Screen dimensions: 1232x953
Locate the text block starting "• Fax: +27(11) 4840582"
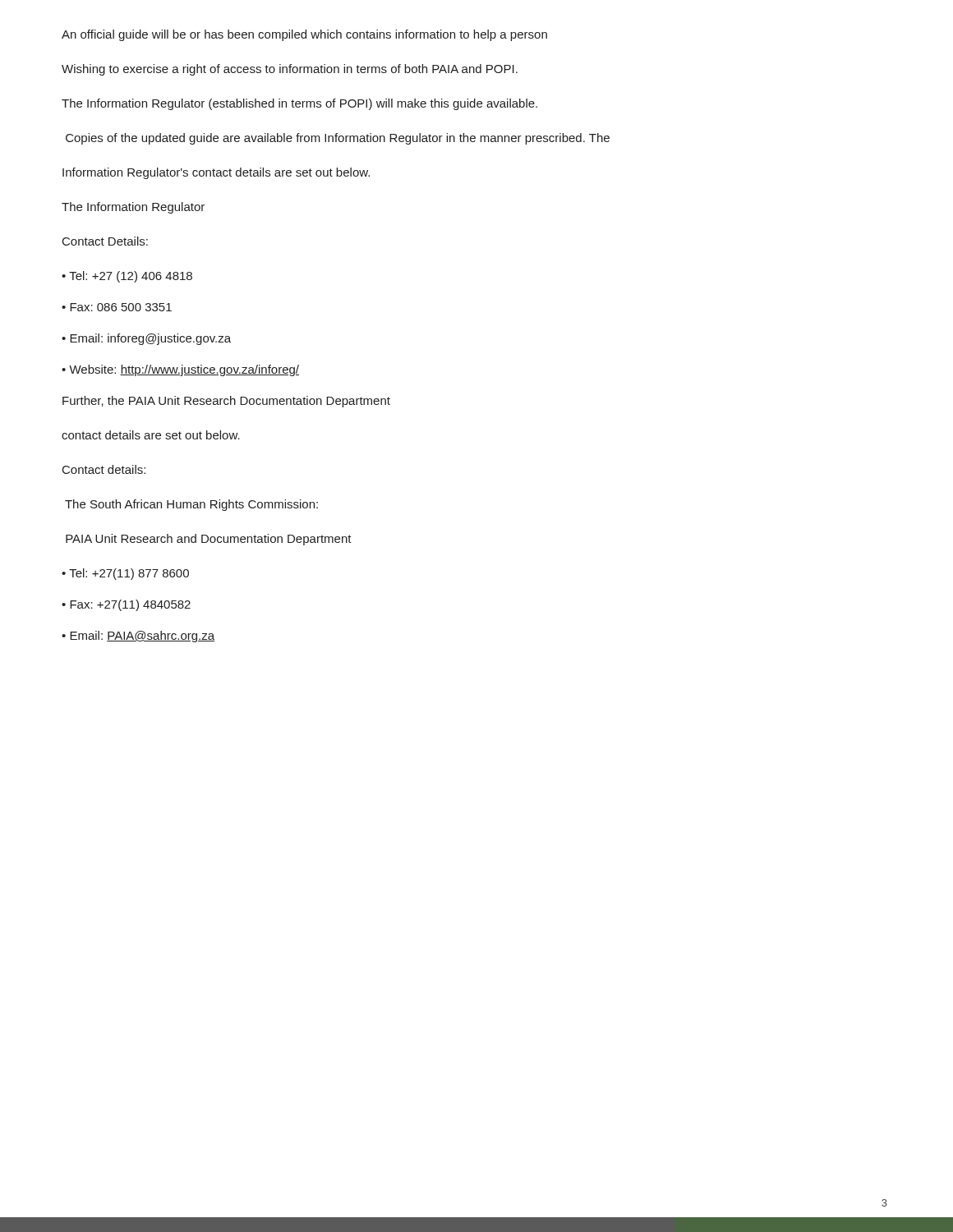coord(126,604)
